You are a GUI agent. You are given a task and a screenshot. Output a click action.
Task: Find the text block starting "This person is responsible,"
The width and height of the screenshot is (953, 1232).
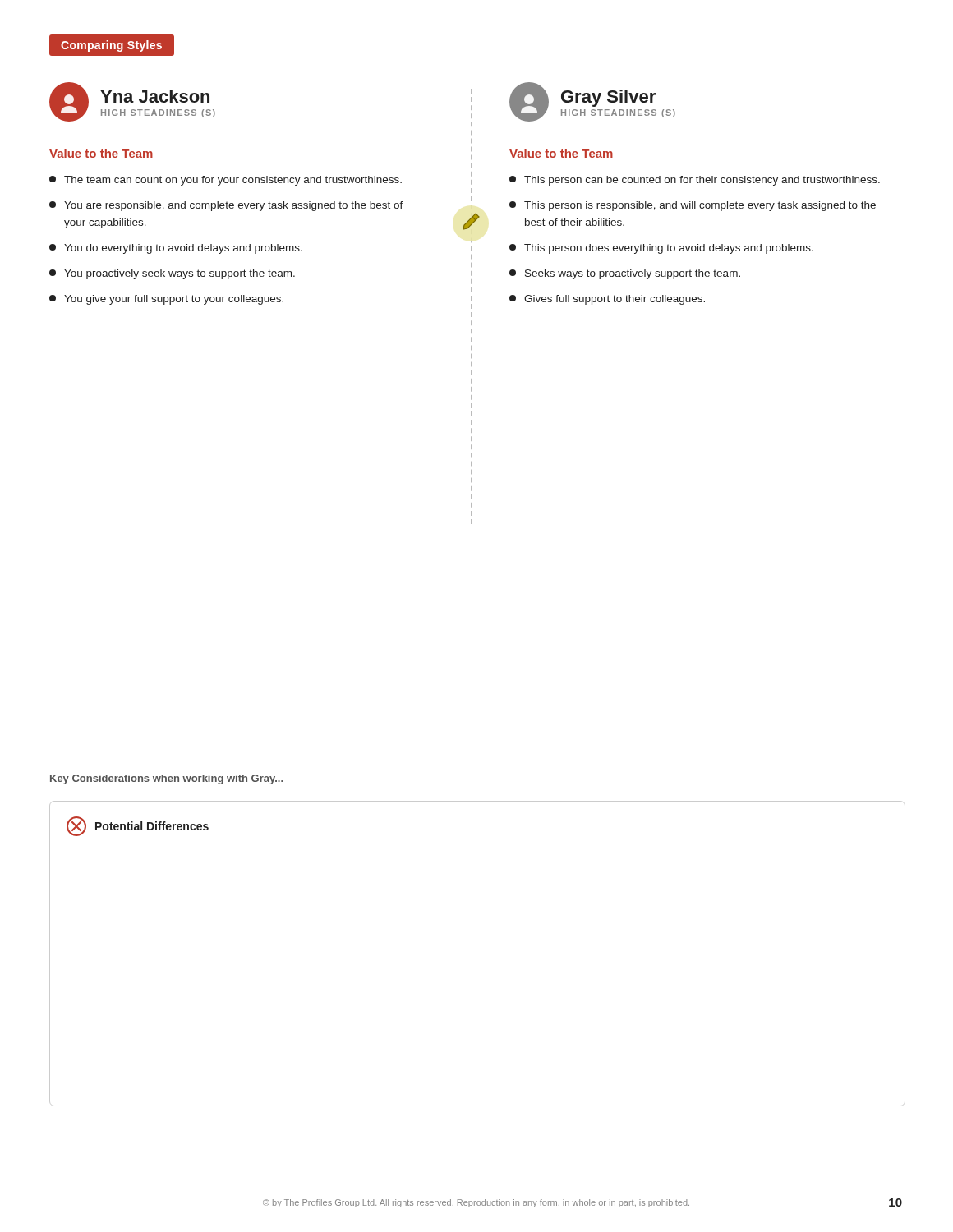[702, 214]
